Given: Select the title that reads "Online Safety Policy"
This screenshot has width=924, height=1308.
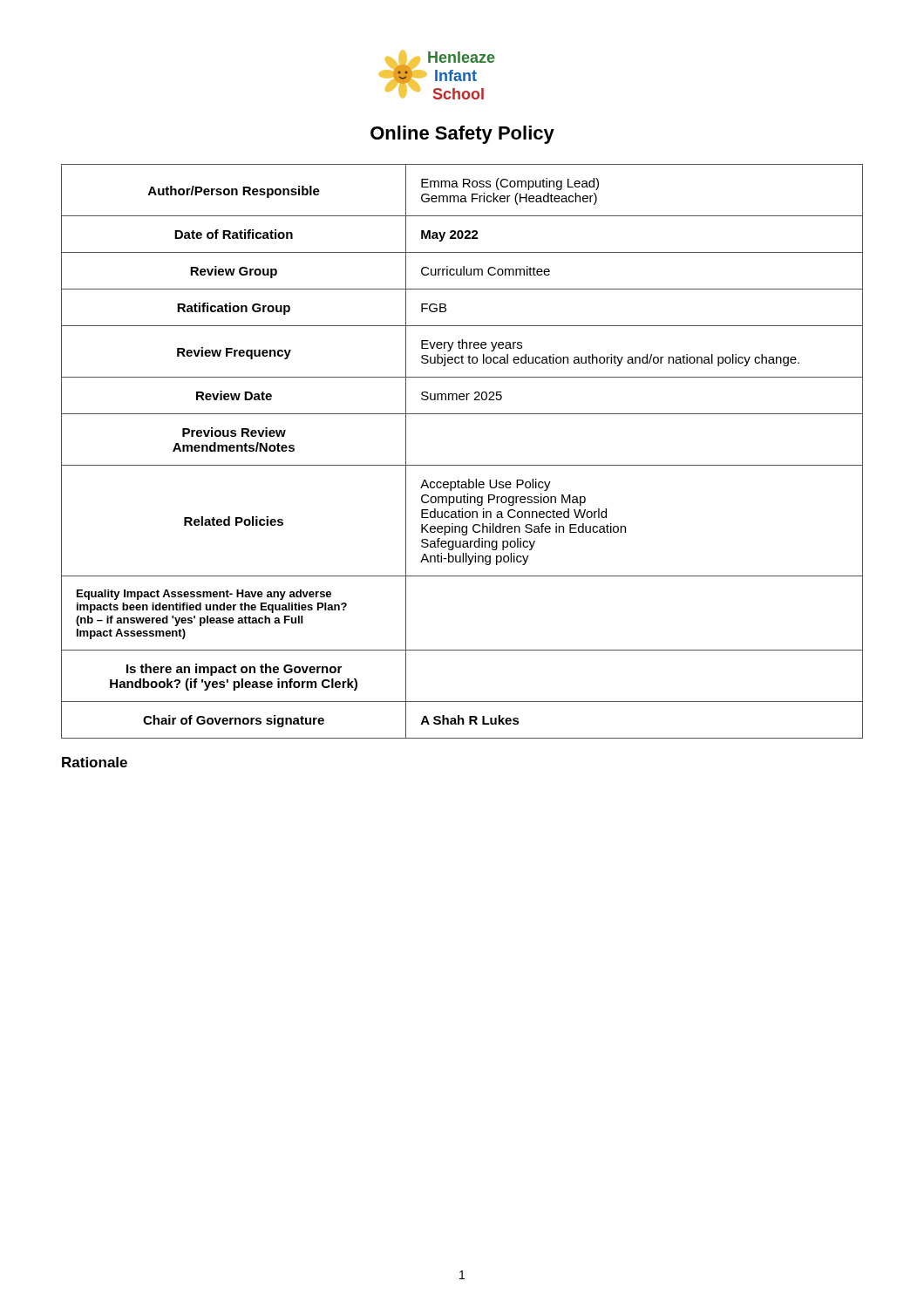Looking at the screenshot, I should (x=462, y=133).
